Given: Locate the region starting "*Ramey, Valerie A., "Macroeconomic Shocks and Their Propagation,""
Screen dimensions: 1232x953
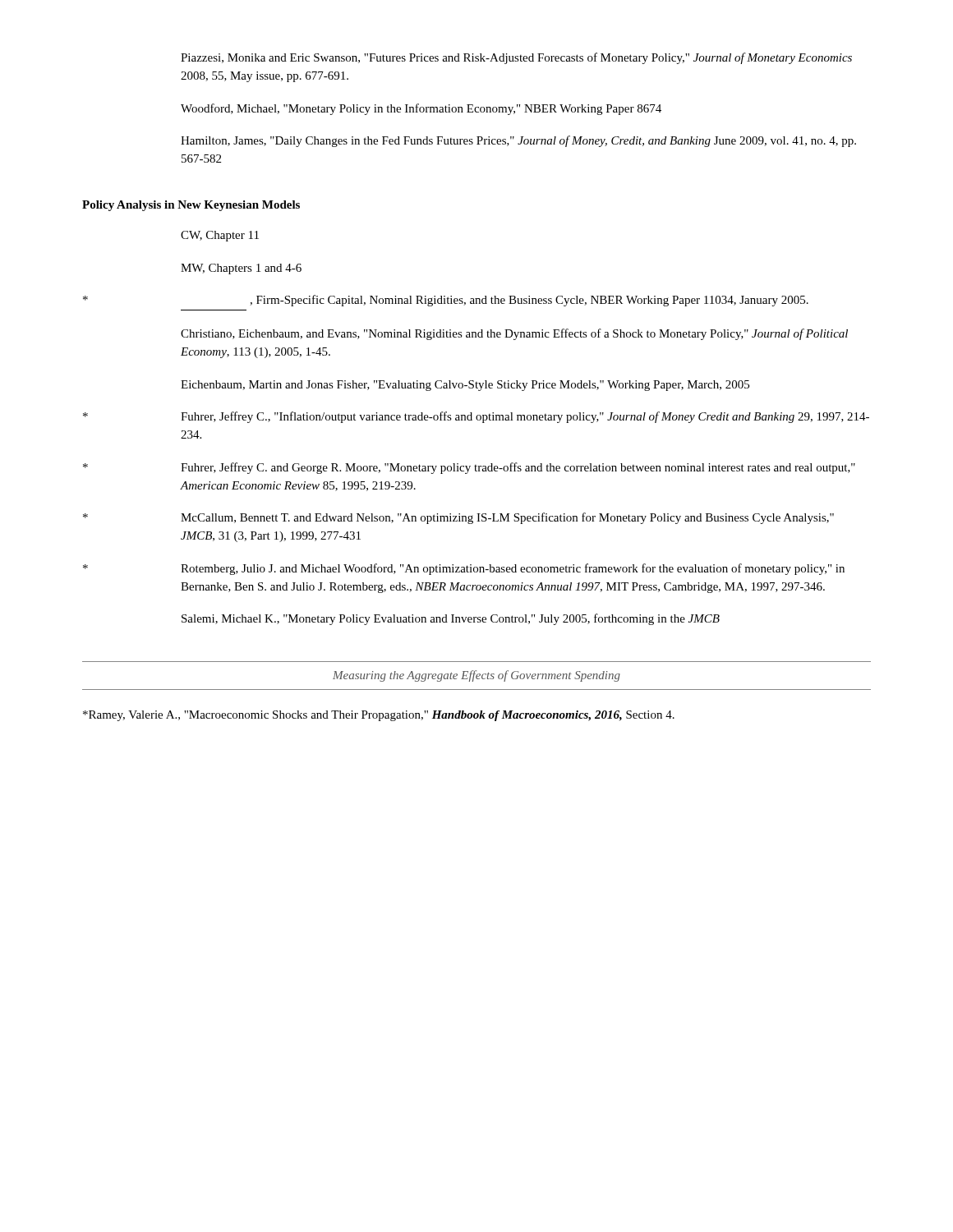Looking at the screenshot, I should (378, 715).
